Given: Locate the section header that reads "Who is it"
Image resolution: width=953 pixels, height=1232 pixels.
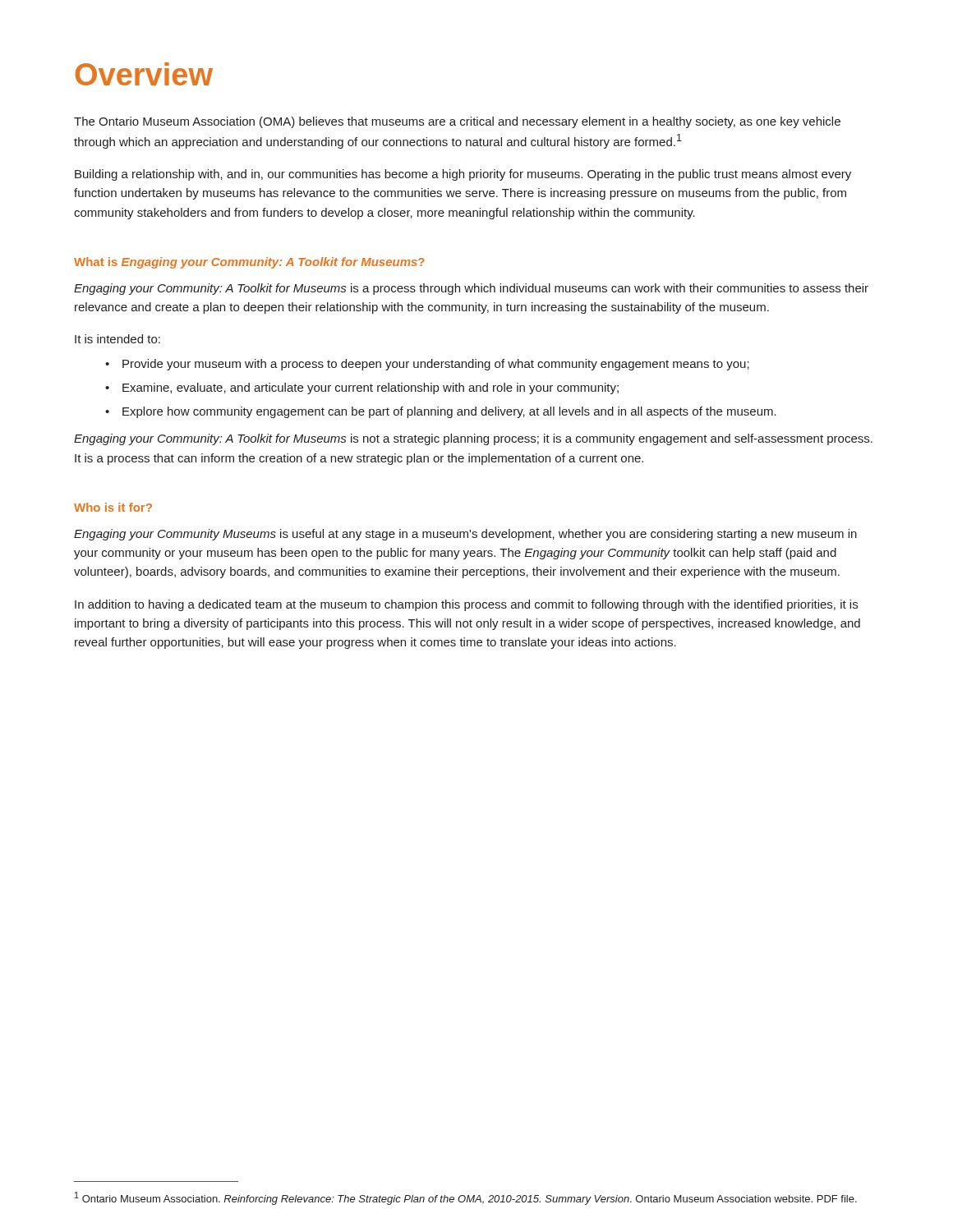Looking at the screenshot, I should [x=113, y=507].
